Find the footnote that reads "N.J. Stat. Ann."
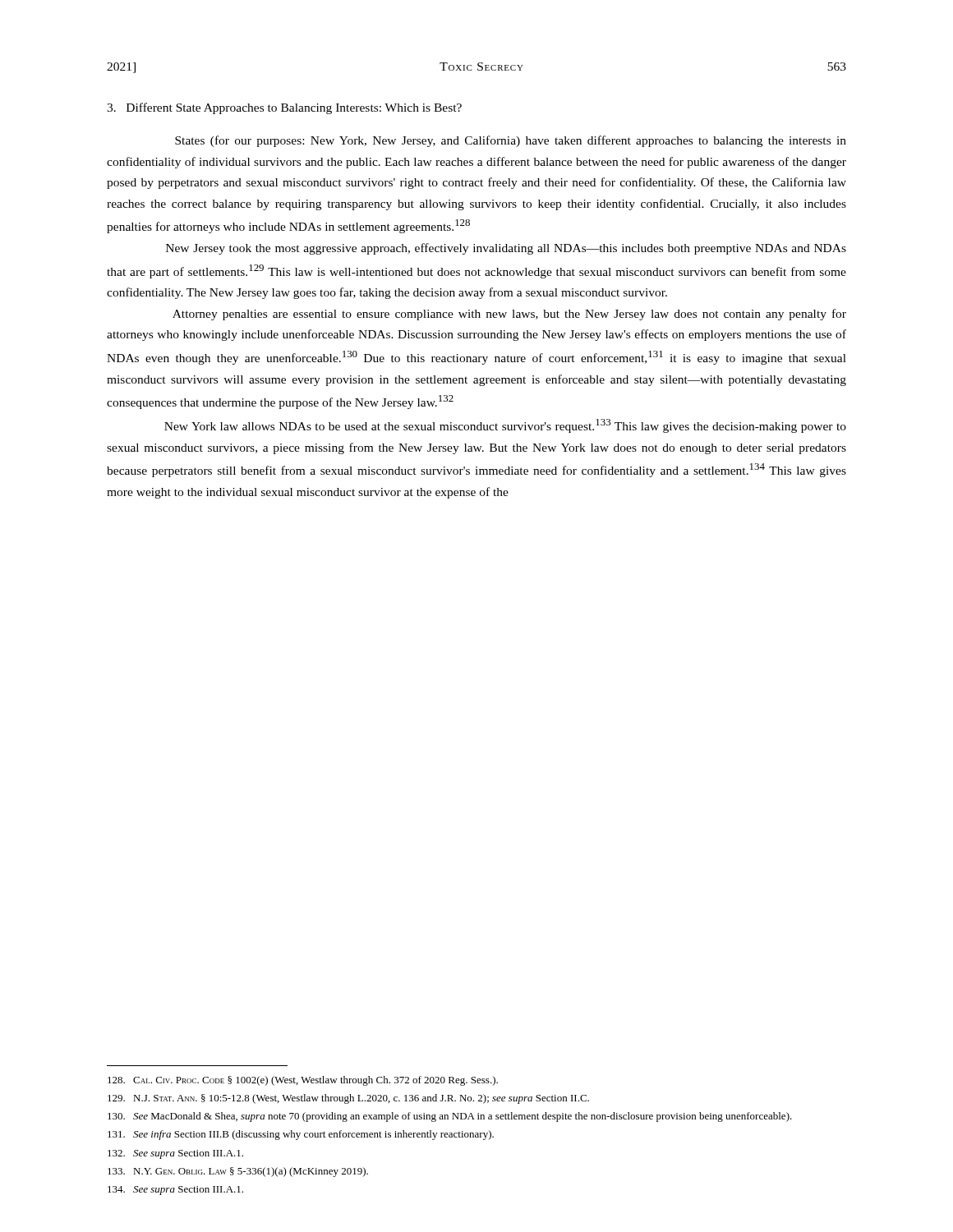Screen dimensions: 1232x953 [348, 1098]
